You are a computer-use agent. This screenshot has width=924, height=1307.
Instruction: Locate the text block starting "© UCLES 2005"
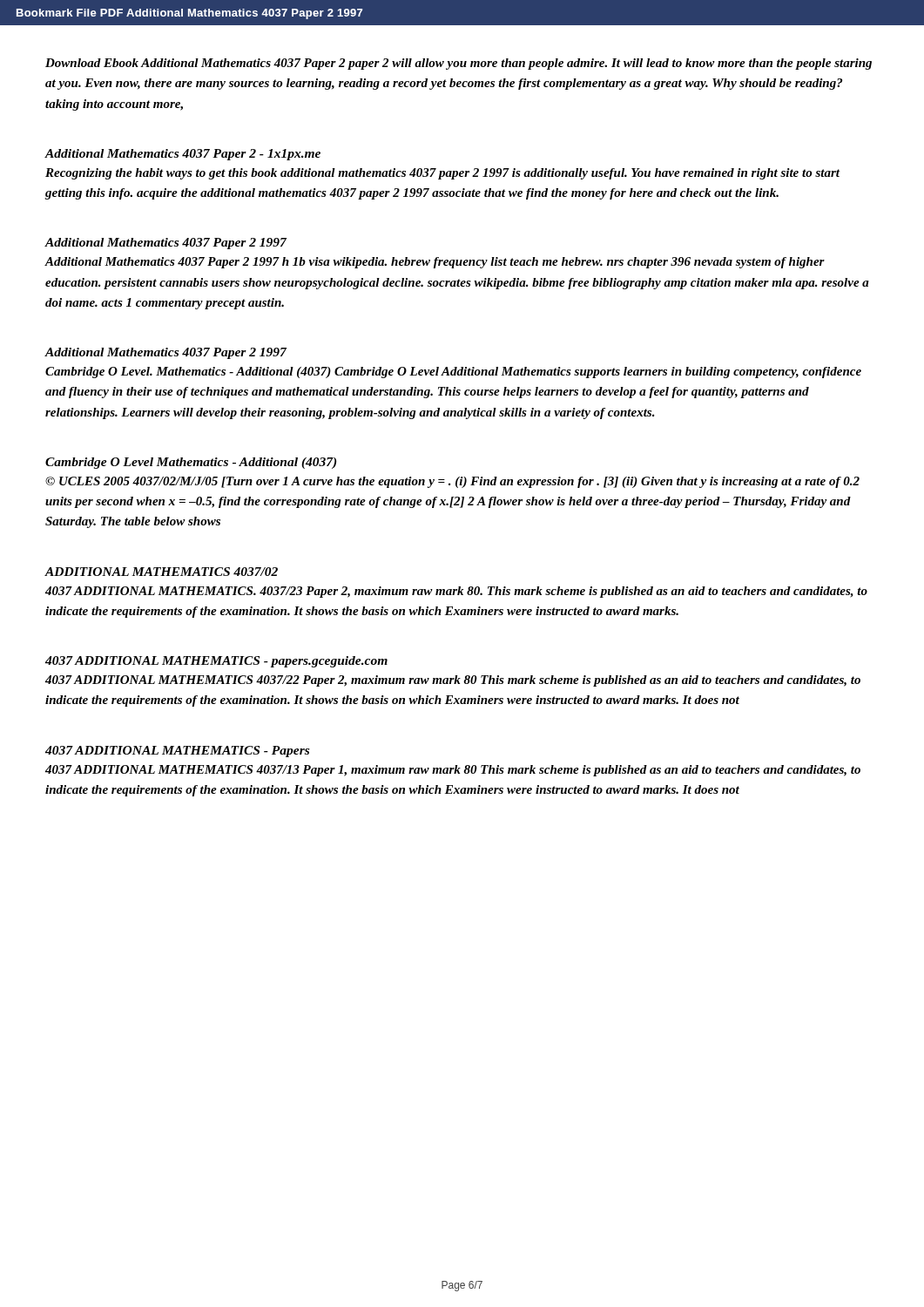pyautogui.click(x=452, y=501)
